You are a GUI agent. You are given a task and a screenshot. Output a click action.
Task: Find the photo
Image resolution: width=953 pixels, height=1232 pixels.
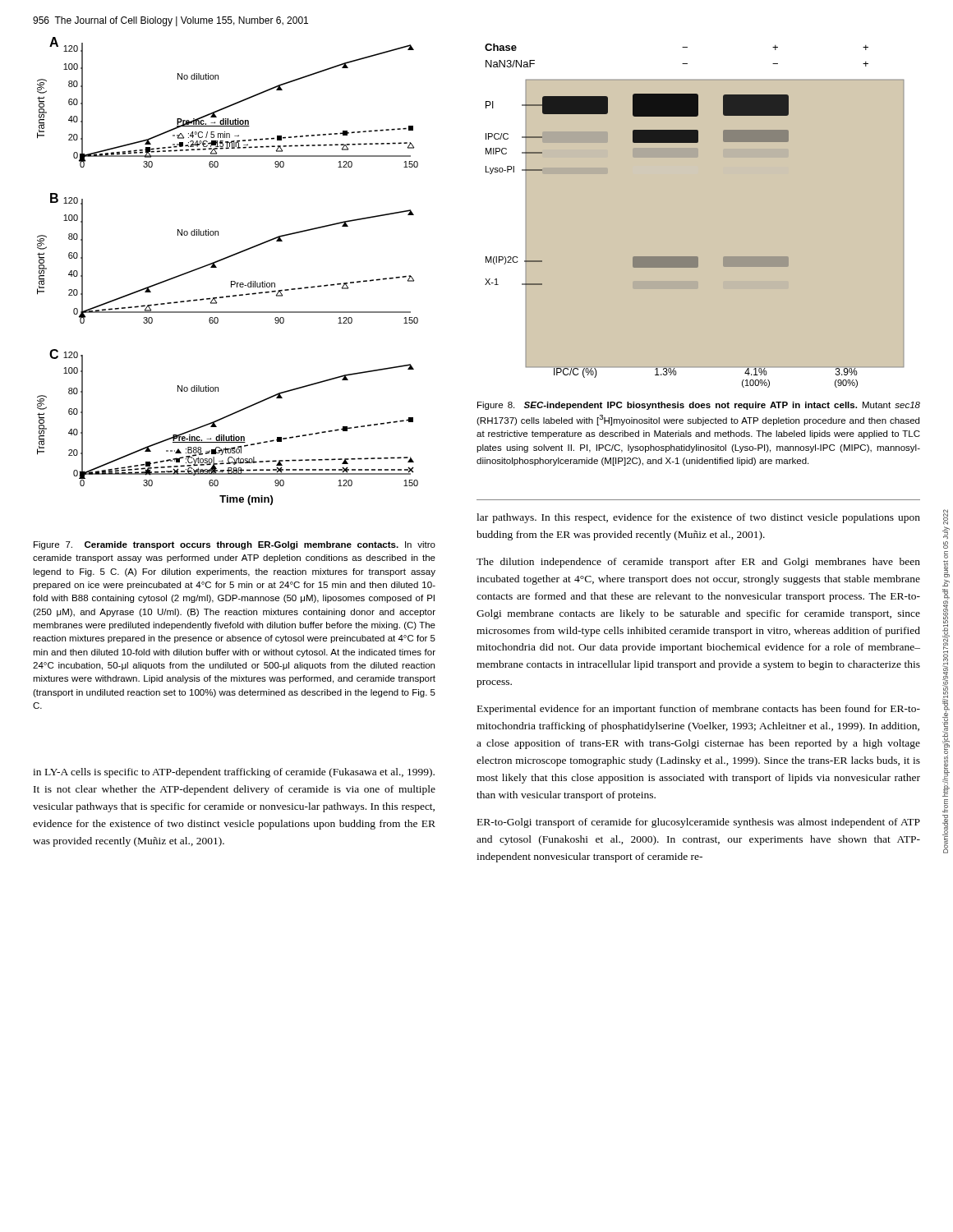(698, 211)
